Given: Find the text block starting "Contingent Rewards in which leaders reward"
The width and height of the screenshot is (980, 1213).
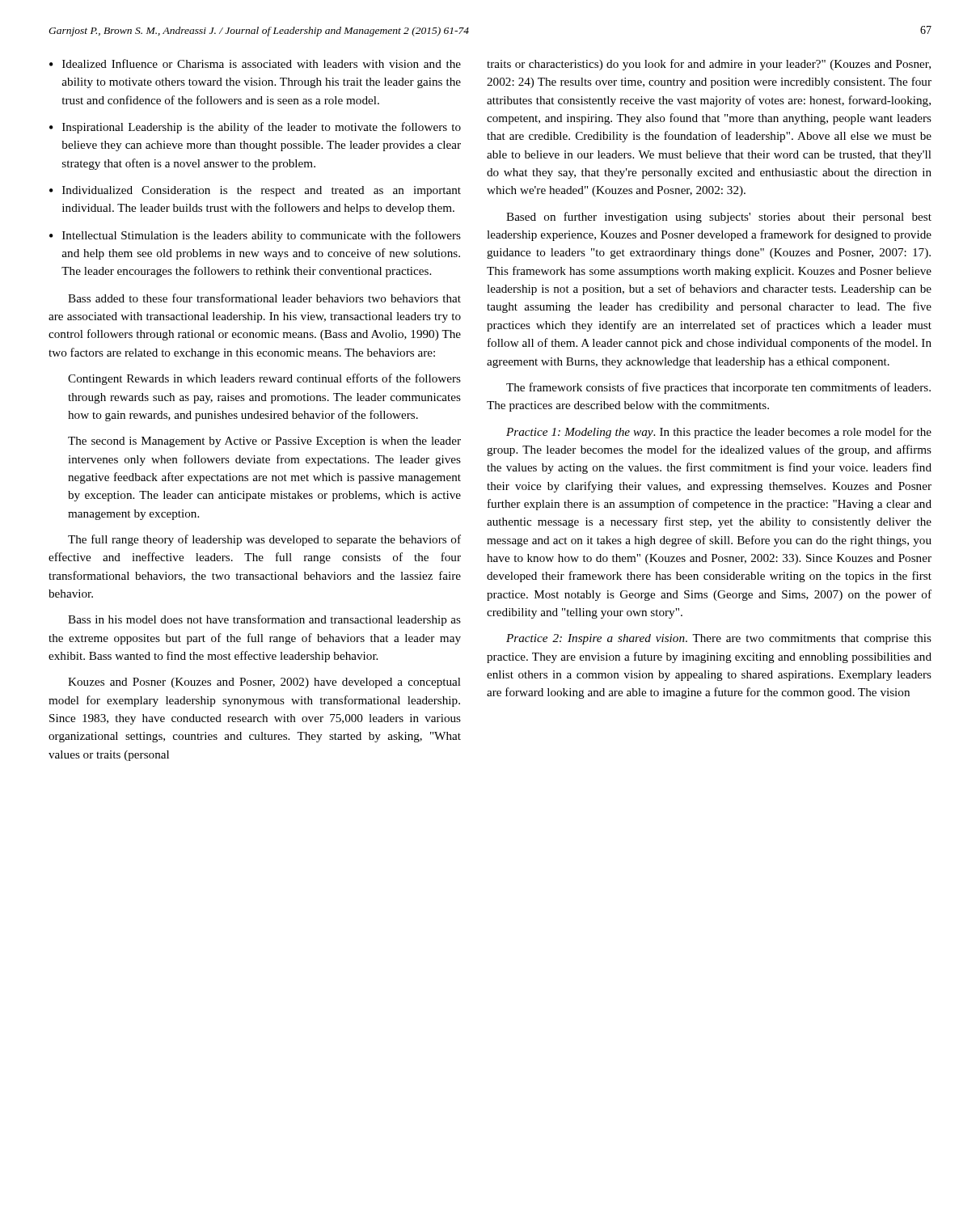Looking at the screenshot, I should 264,396.
